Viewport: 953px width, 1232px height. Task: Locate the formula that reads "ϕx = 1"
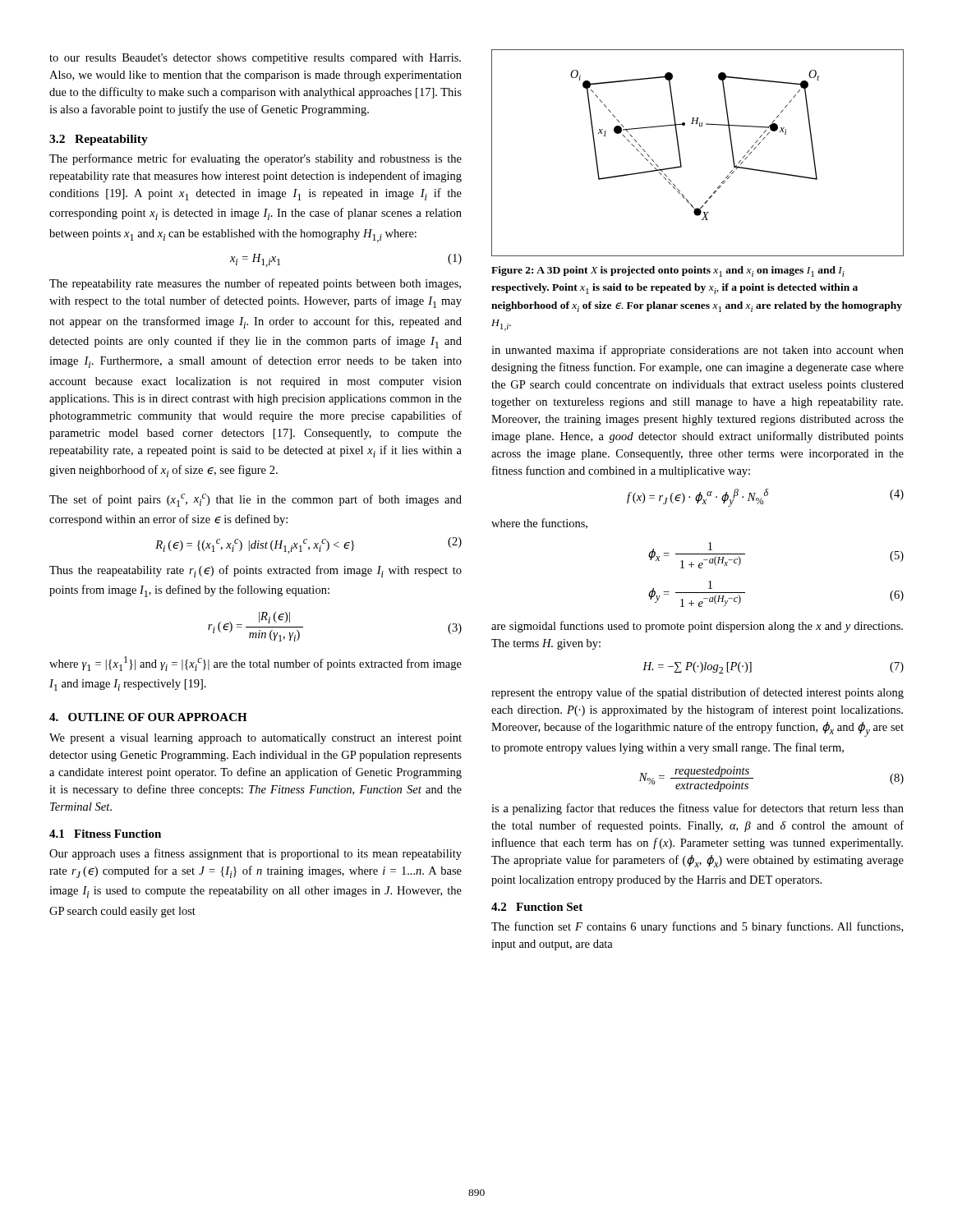(710, 554)
